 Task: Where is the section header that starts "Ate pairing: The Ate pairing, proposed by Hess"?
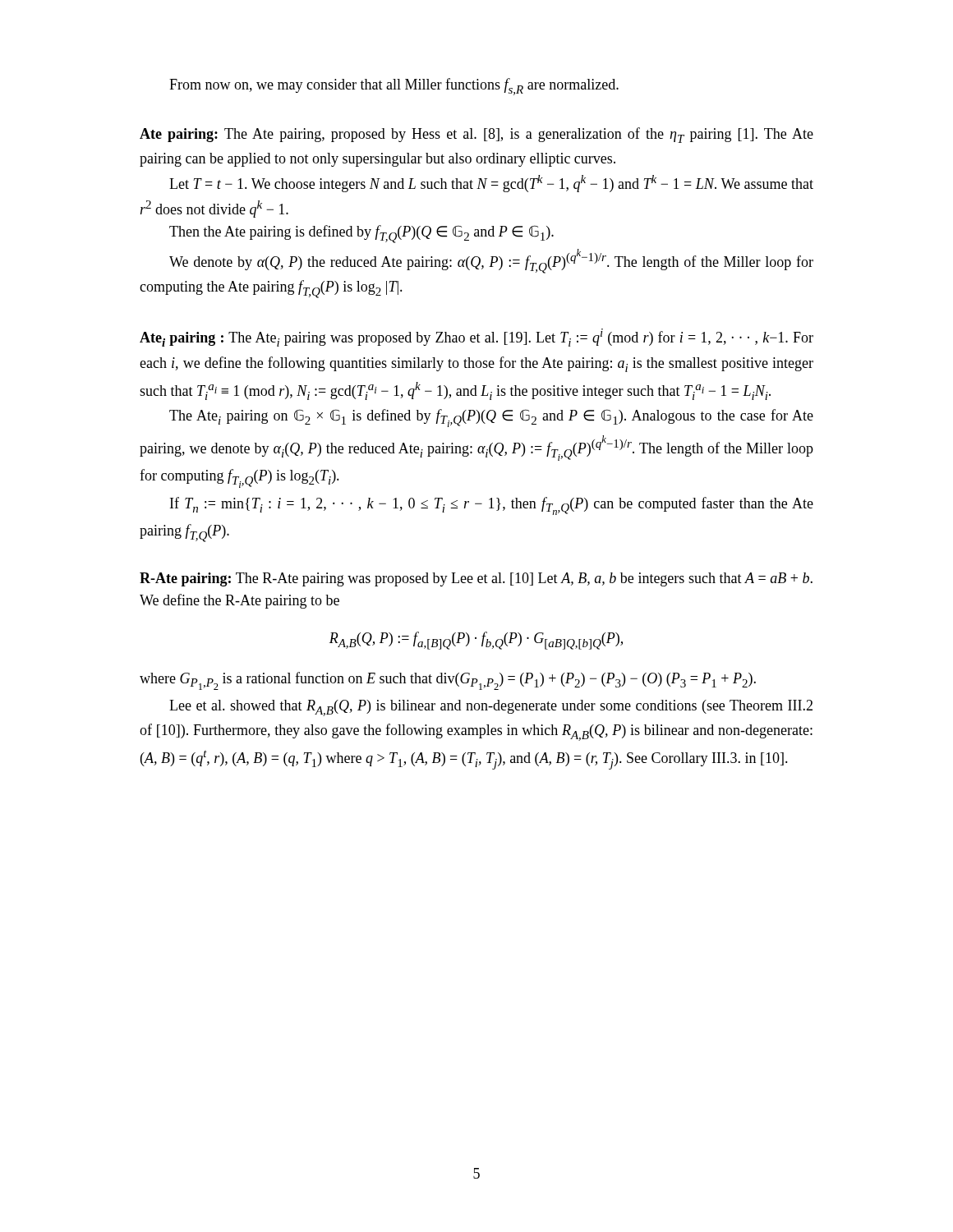pos(476,147)
